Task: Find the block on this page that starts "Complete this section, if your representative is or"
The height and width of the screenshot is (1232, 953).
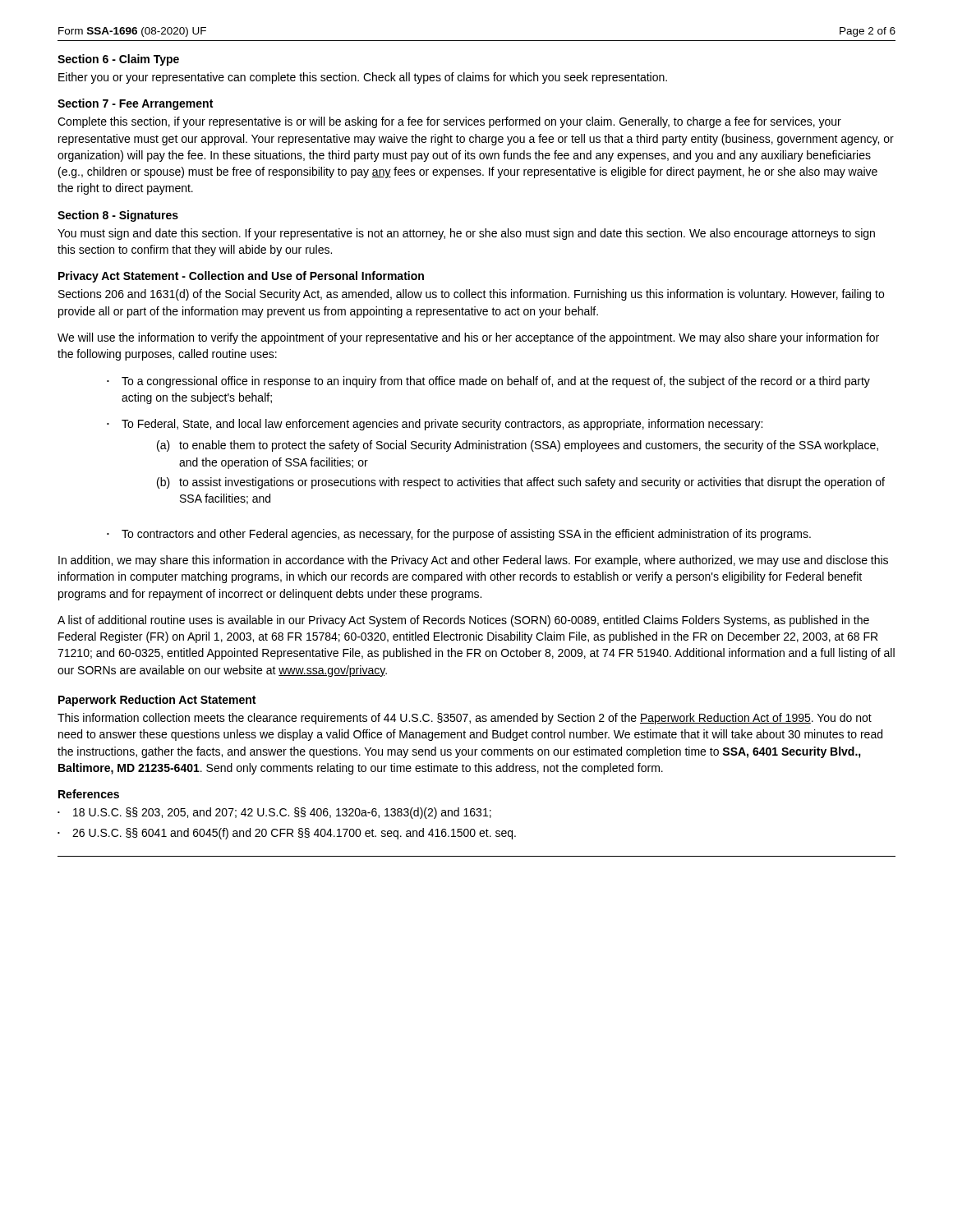Action: coord(475,155)
